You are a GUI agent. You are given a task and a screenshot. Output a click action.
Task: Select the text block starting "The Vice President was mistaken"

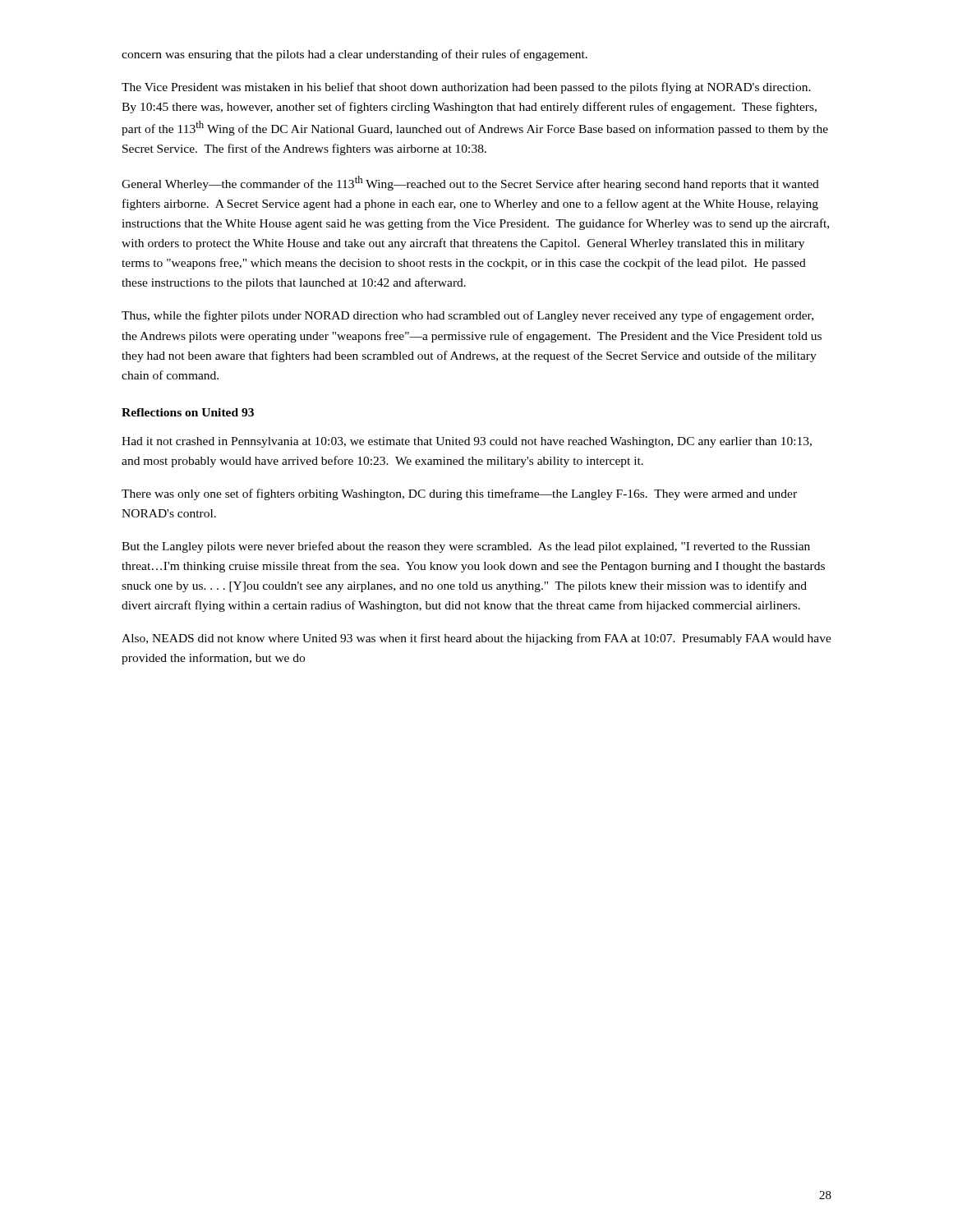click(475, 118)
